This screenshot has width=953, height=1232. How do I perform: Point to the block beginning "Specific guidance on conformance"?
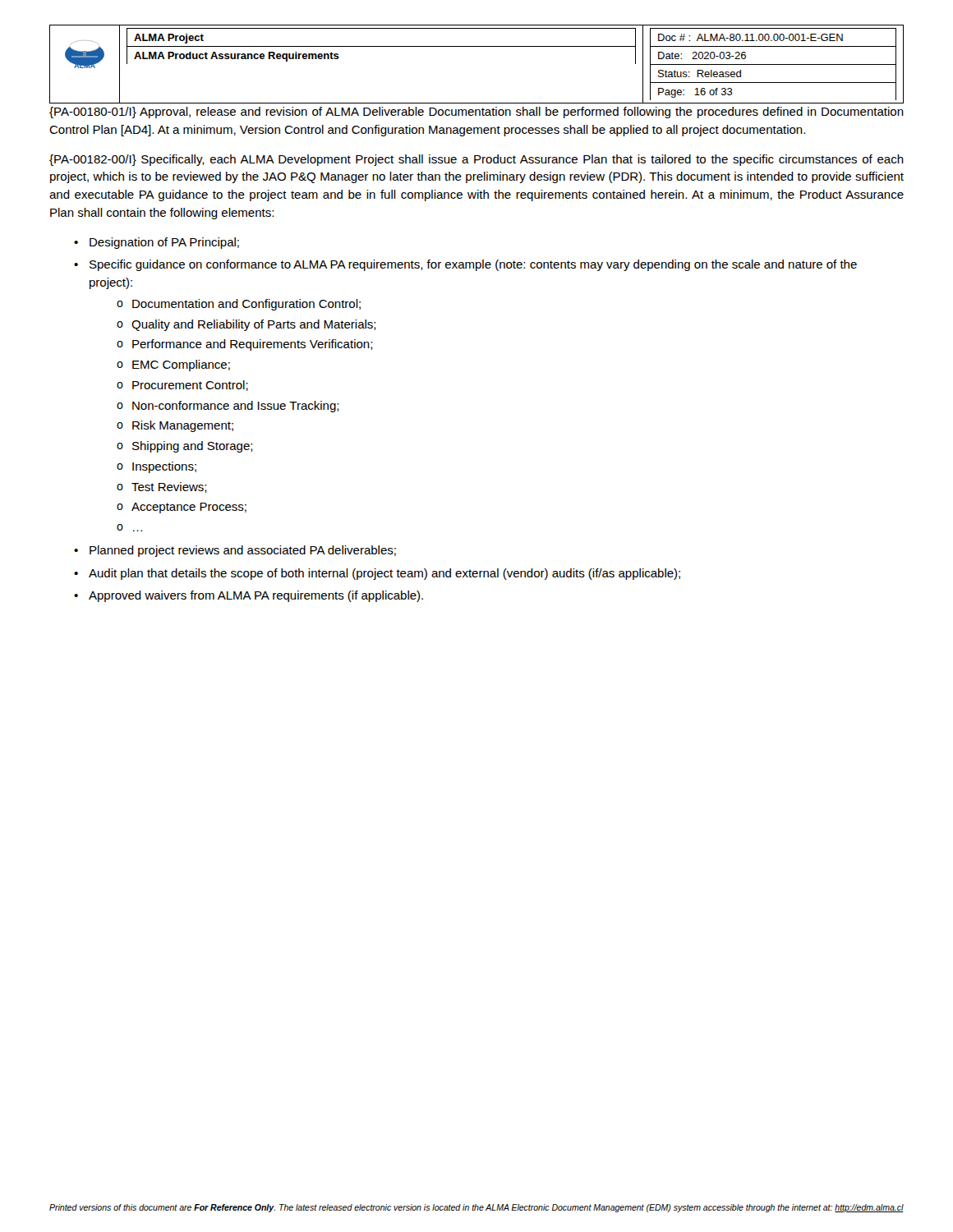click(473, 265)
